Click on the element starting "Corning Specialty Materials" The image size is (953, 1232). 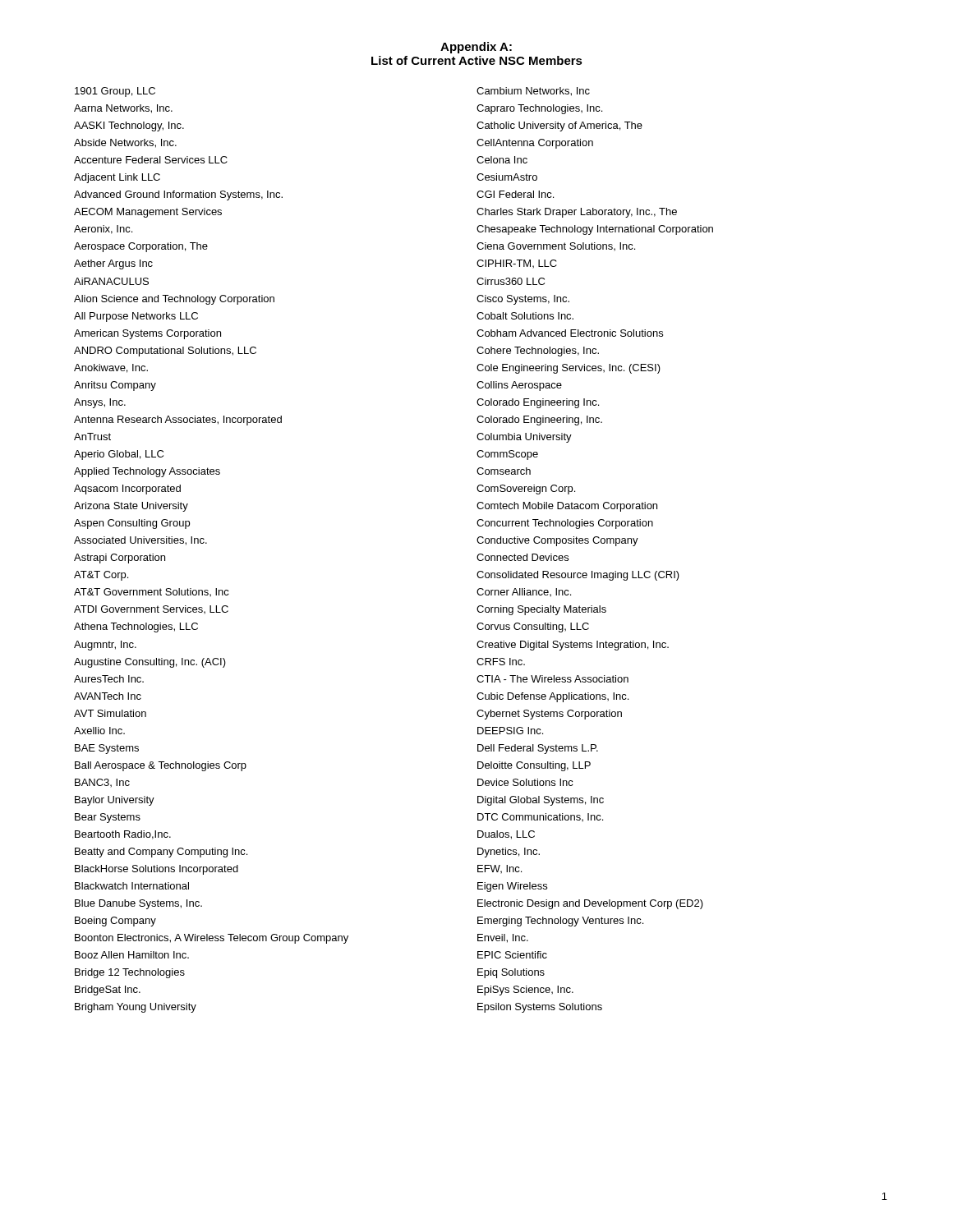[x=541, y=609]
